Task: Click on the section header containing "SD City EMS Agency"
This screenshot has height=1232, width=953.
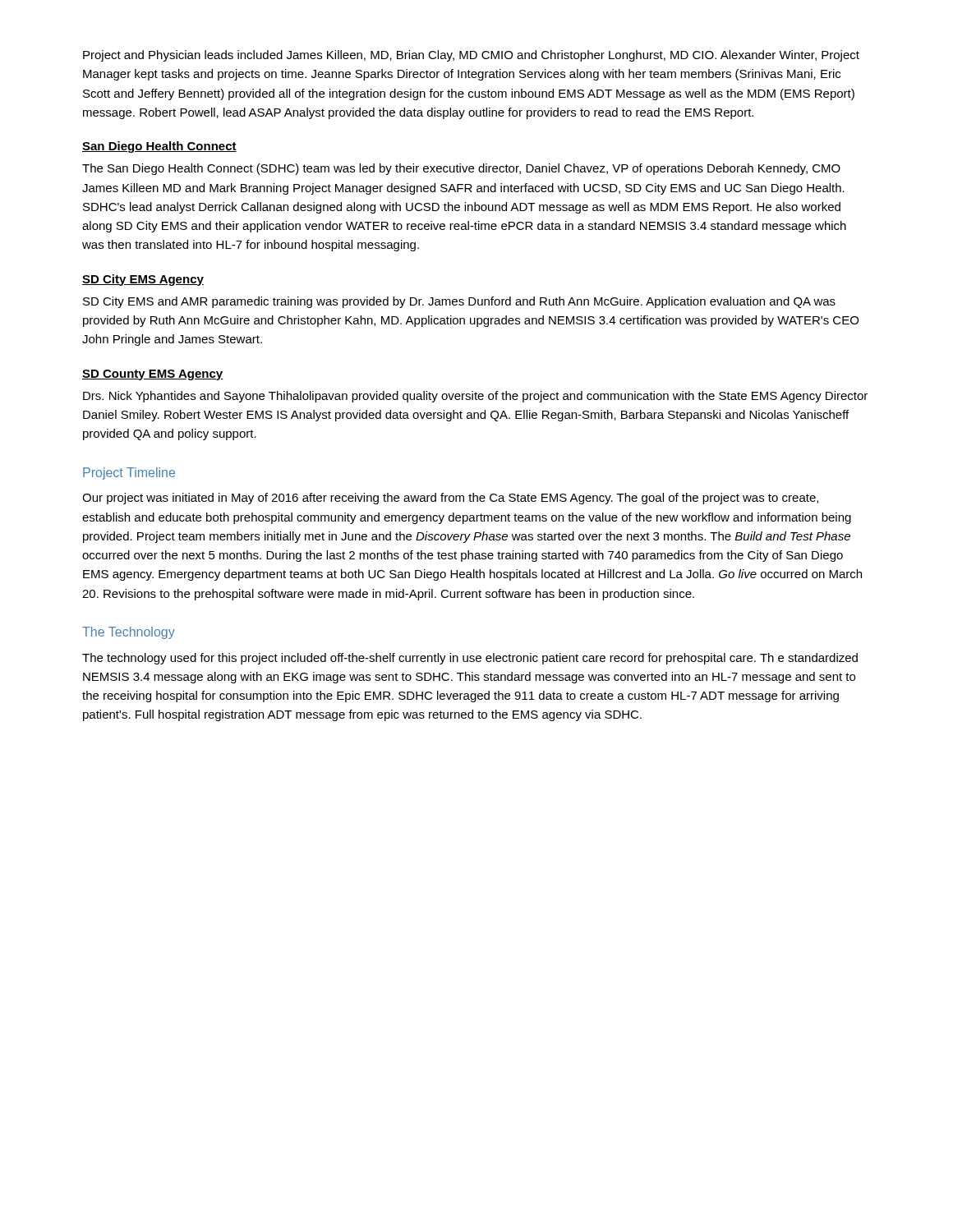Action: (x=143, y=278)
